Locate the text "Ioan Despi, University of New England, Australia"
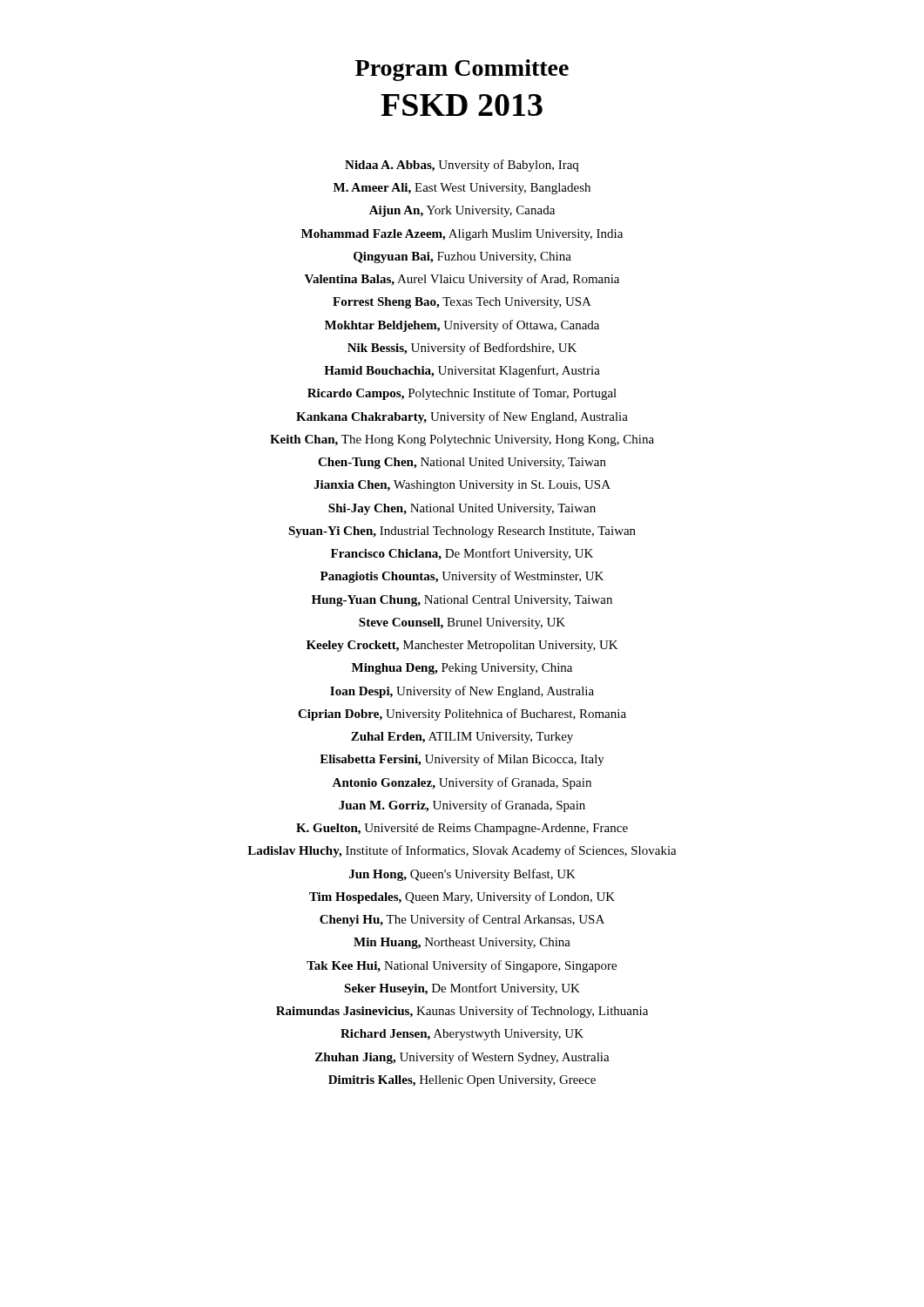The image size is (924, 1307). tap(462, 691)
